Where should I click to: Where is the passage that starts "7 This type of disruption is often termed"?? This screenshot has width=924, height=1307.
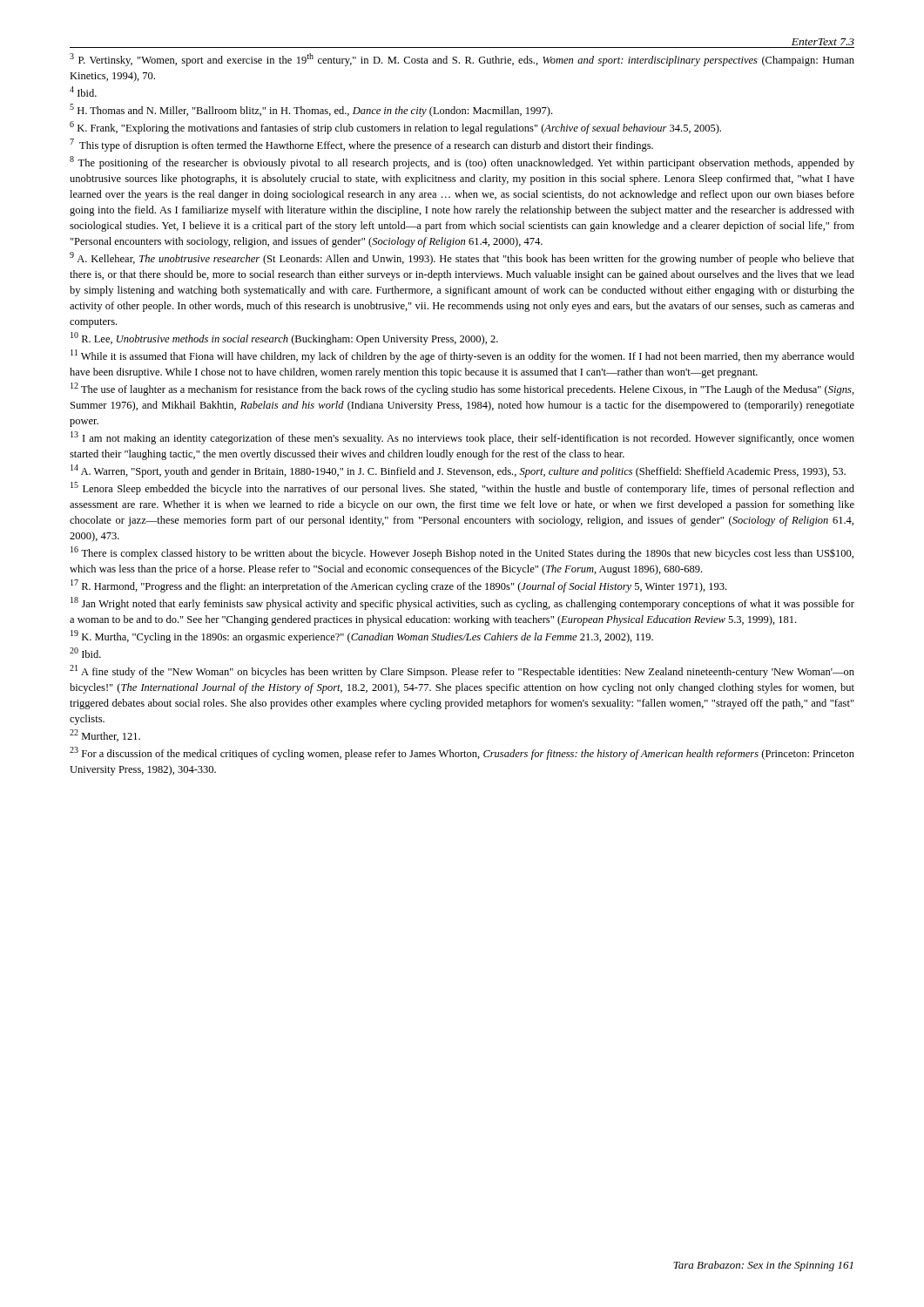point(362,145)
